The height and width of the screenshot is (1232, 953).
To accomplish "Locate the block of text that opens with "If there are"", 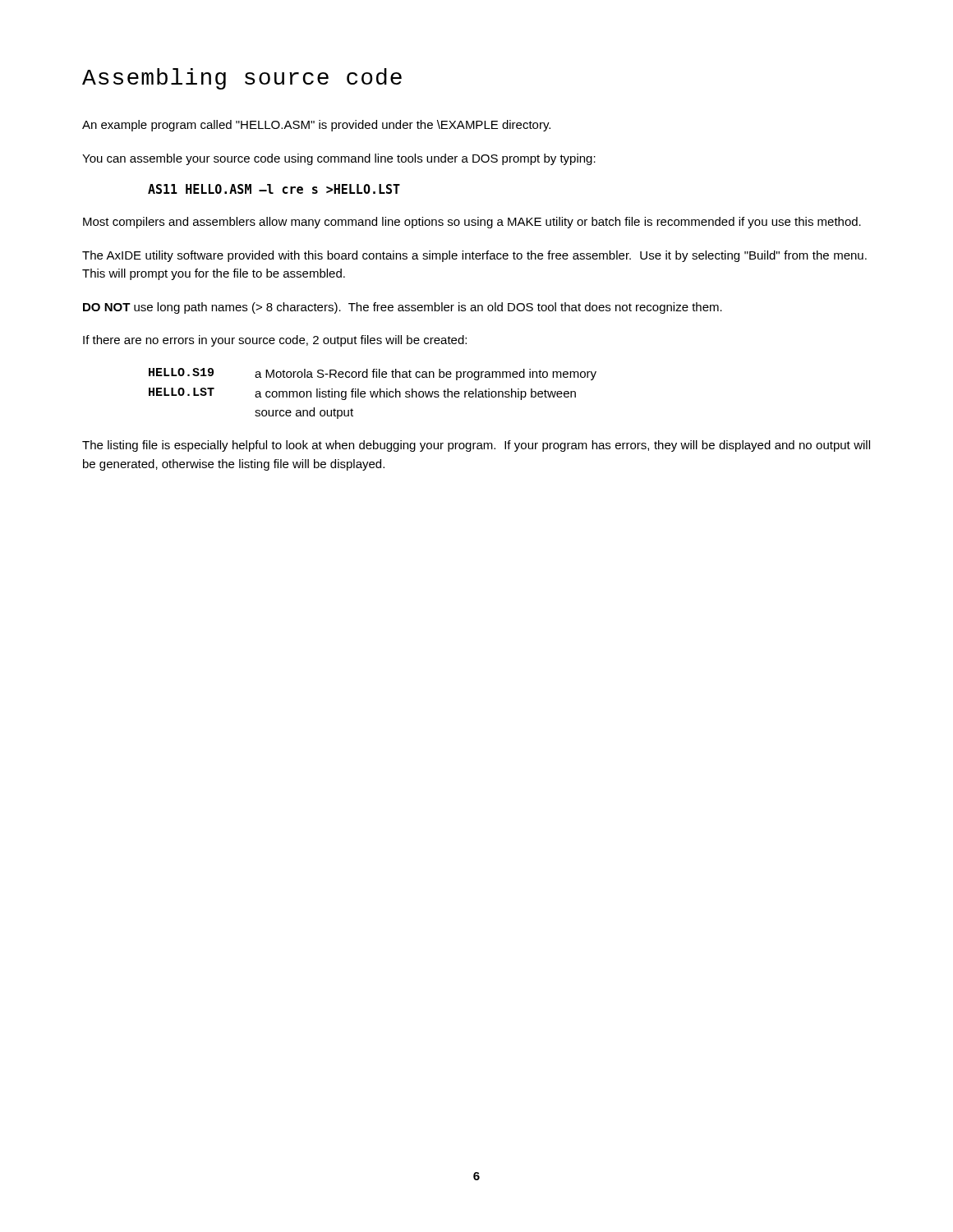I will click(275, 340).
